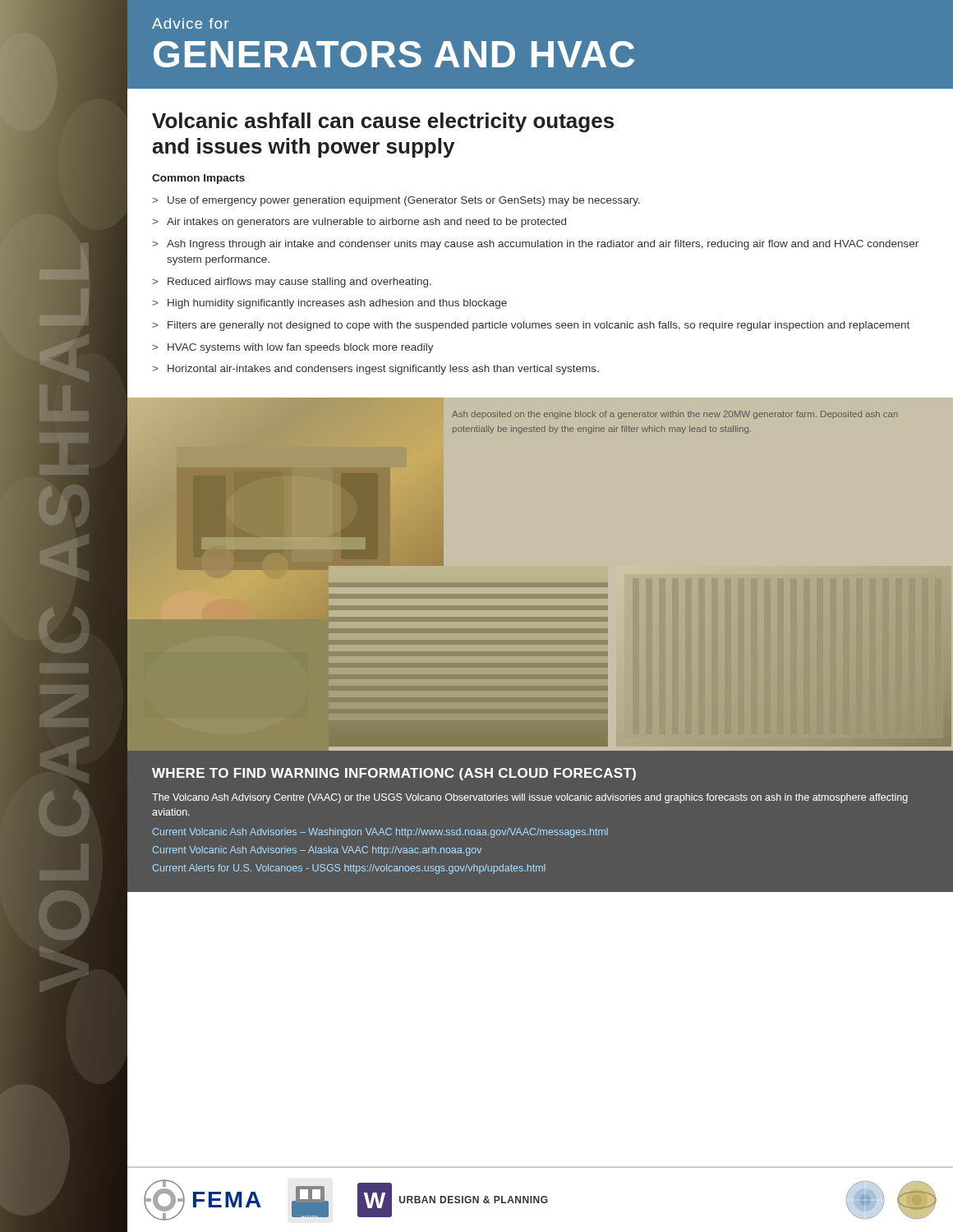Viewport: 953px width, 1232px height.
Task: Point to the block starting "Filters are generally not designed to cope with"
Action: [x=538, y=325]
